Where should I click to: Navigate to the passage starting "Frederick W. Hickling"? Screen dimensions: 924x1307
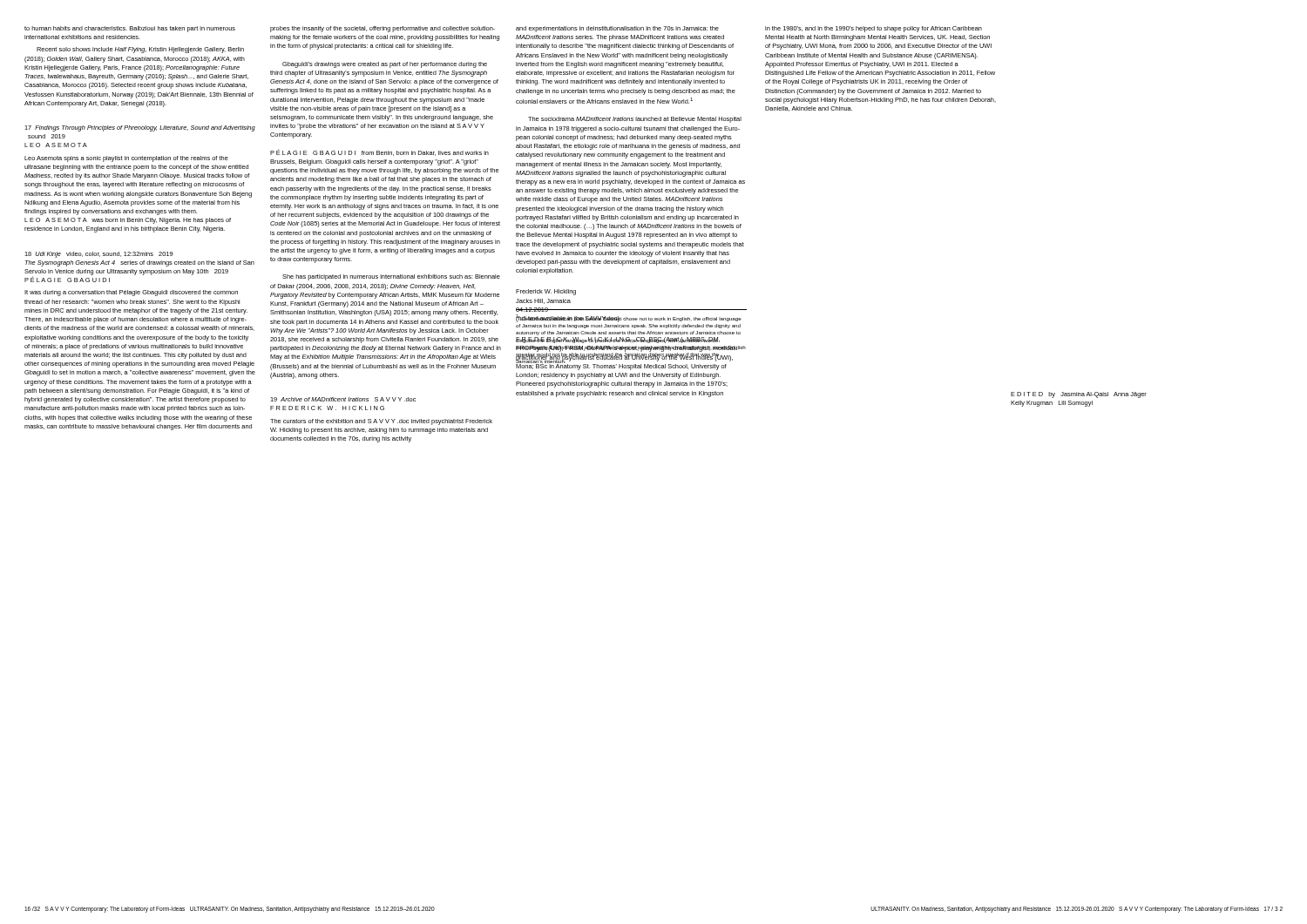(631, 306)
